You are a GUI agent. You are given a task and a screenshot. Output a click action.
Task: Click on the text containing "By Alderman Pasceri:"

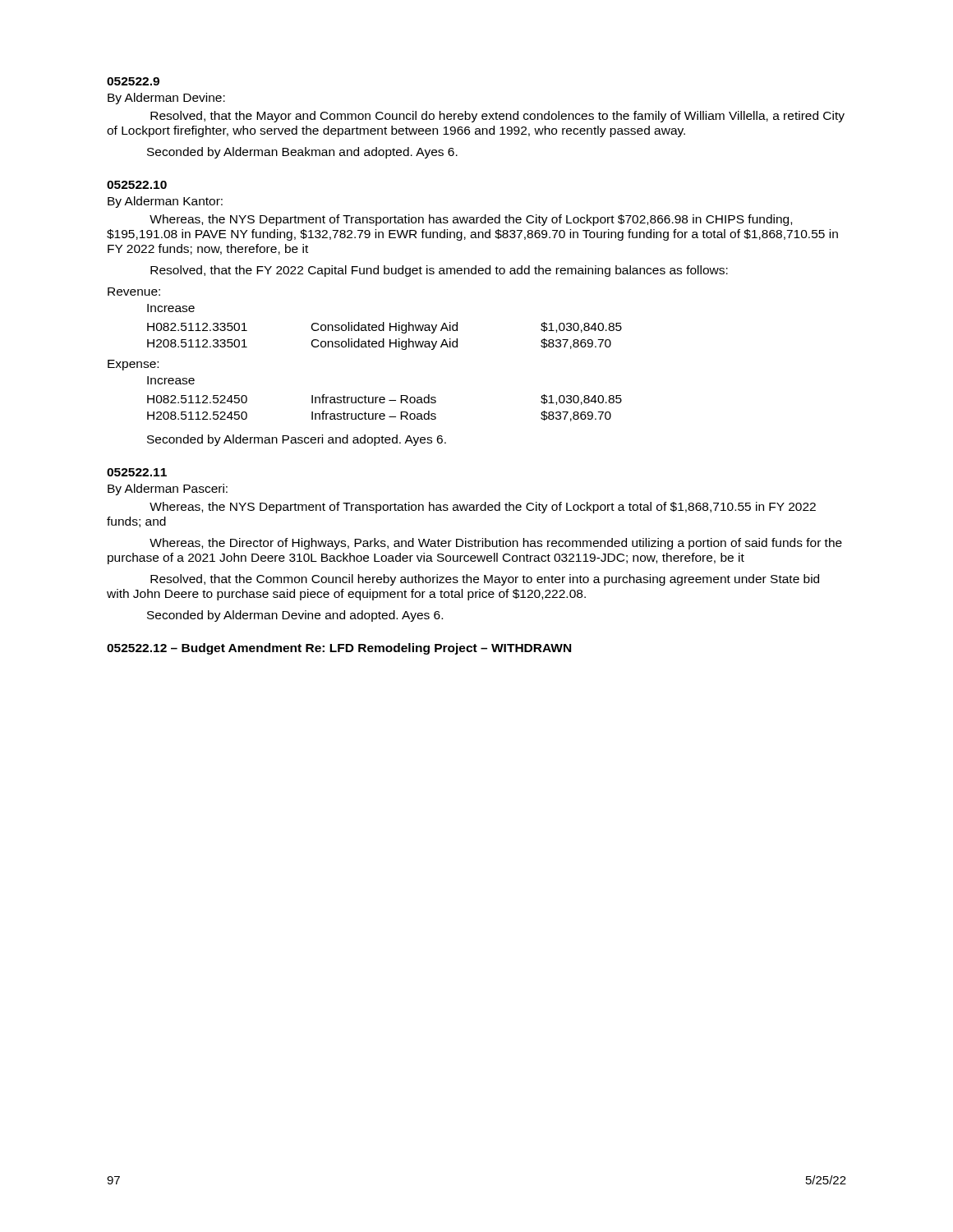pyautogui.click(x=168, y=488)
